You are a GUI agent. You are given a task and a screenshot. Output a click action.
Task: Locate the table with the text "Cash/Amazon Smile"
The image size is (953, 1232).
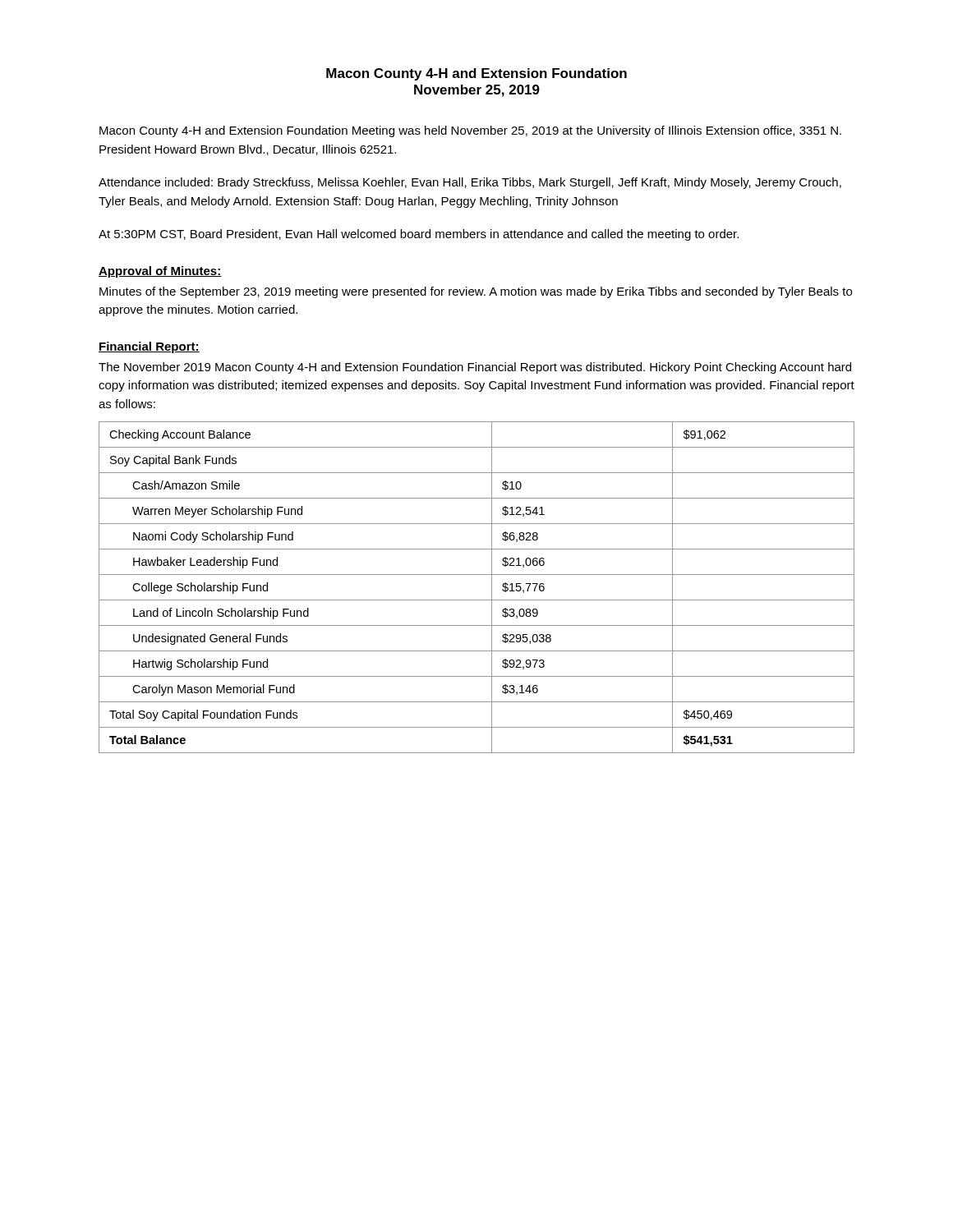[476, 587]
